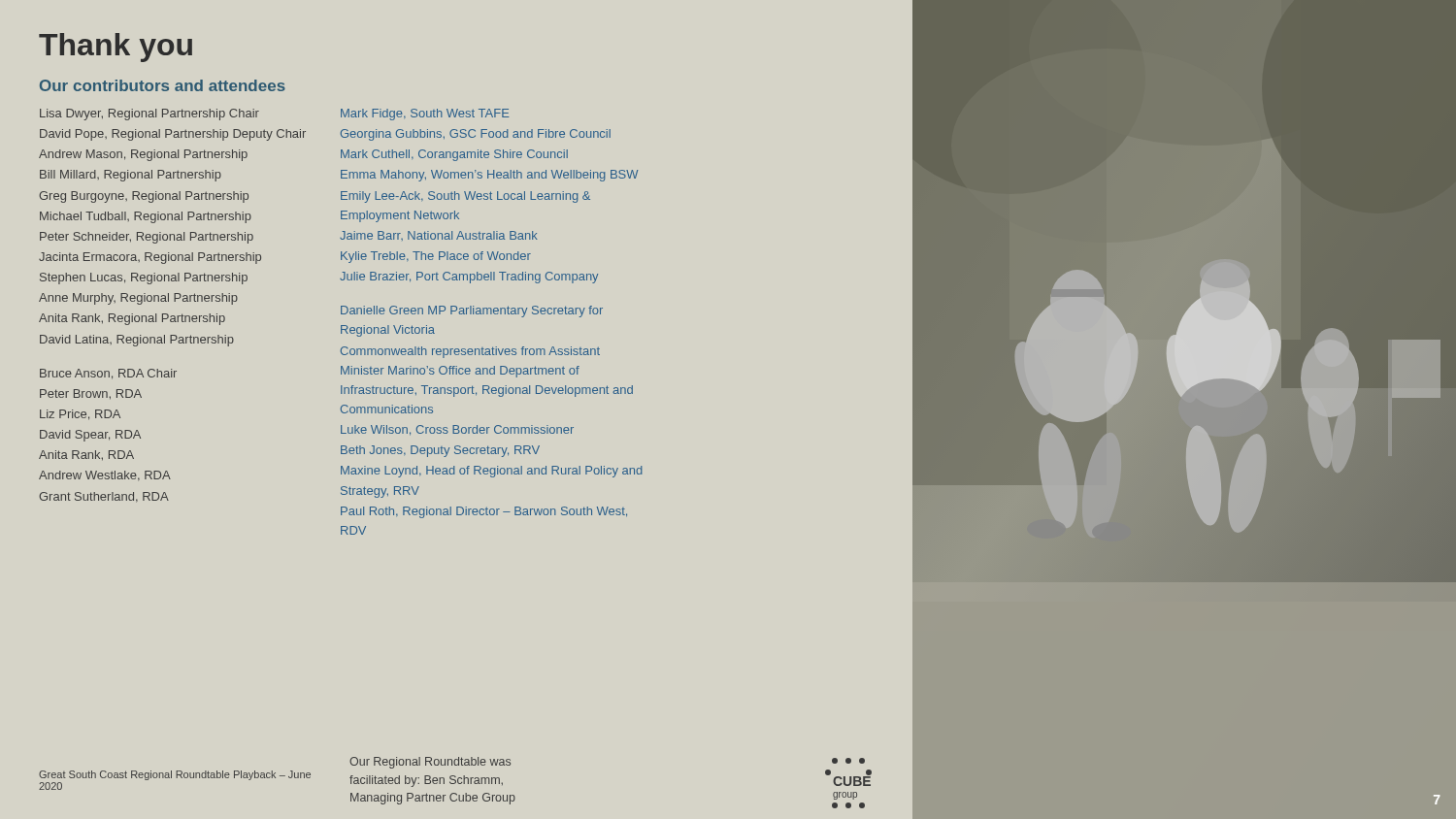Image resolution: width=1456 pixels, height=819 pixels.
Task: Click on the text starting "Kylie Treble, The Place of Wonder"
Action: (x=435, y=256)
